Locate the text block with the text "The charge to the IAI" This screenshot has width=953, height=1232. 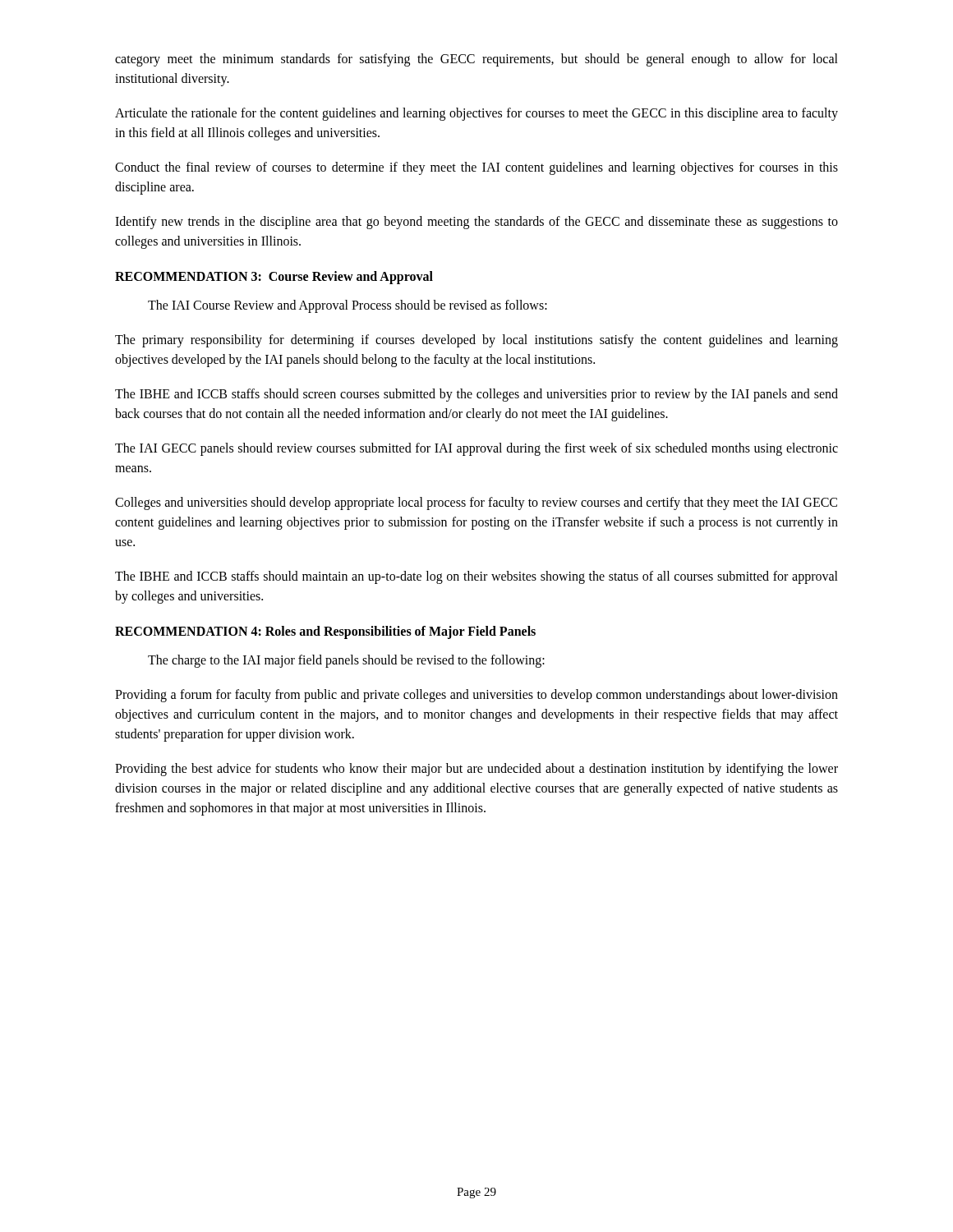click(x=493, y=660)
